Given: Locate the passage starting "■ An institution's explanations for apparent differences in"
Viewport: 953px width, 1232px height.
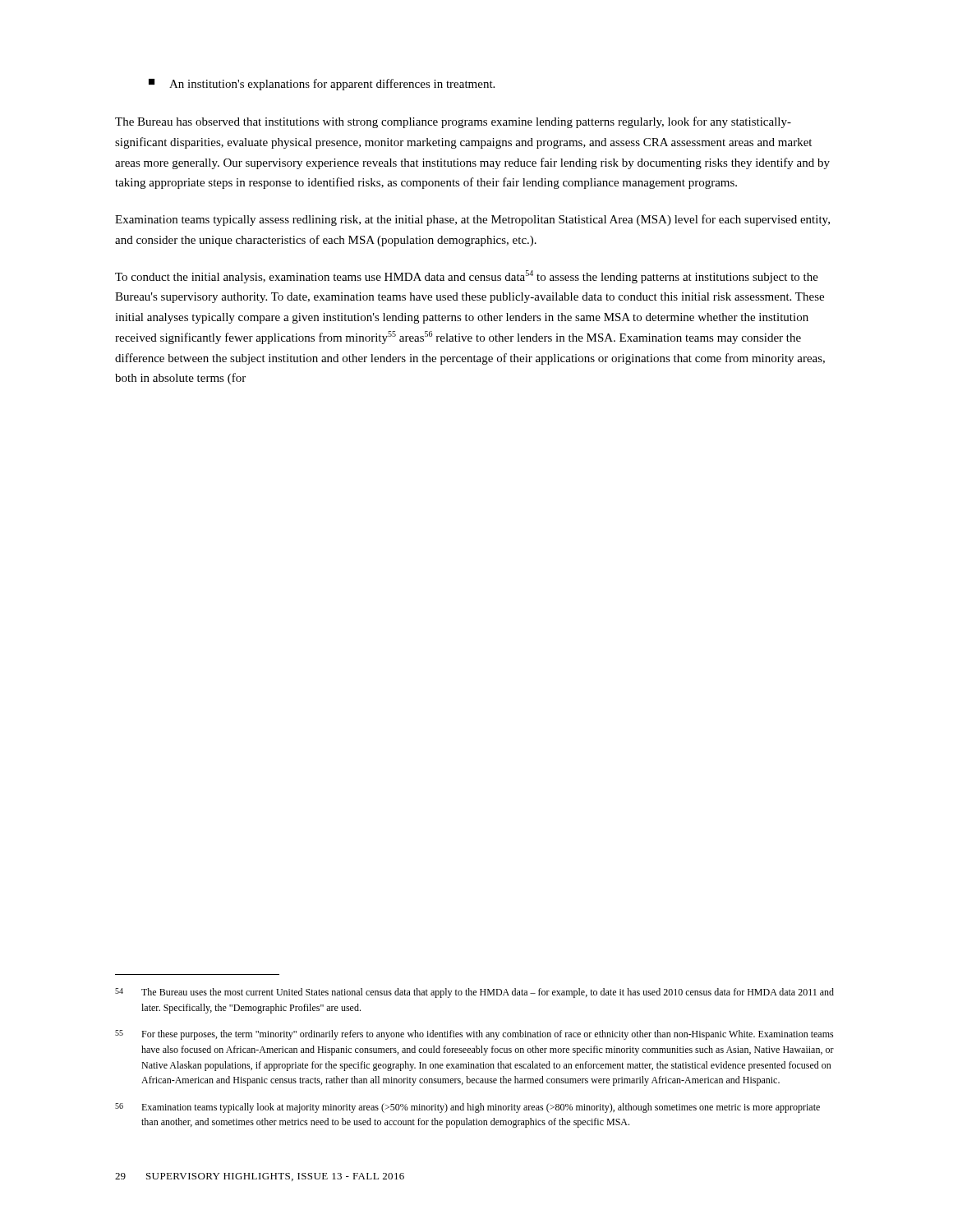Looking at the screenshot, I should point(322,84).
